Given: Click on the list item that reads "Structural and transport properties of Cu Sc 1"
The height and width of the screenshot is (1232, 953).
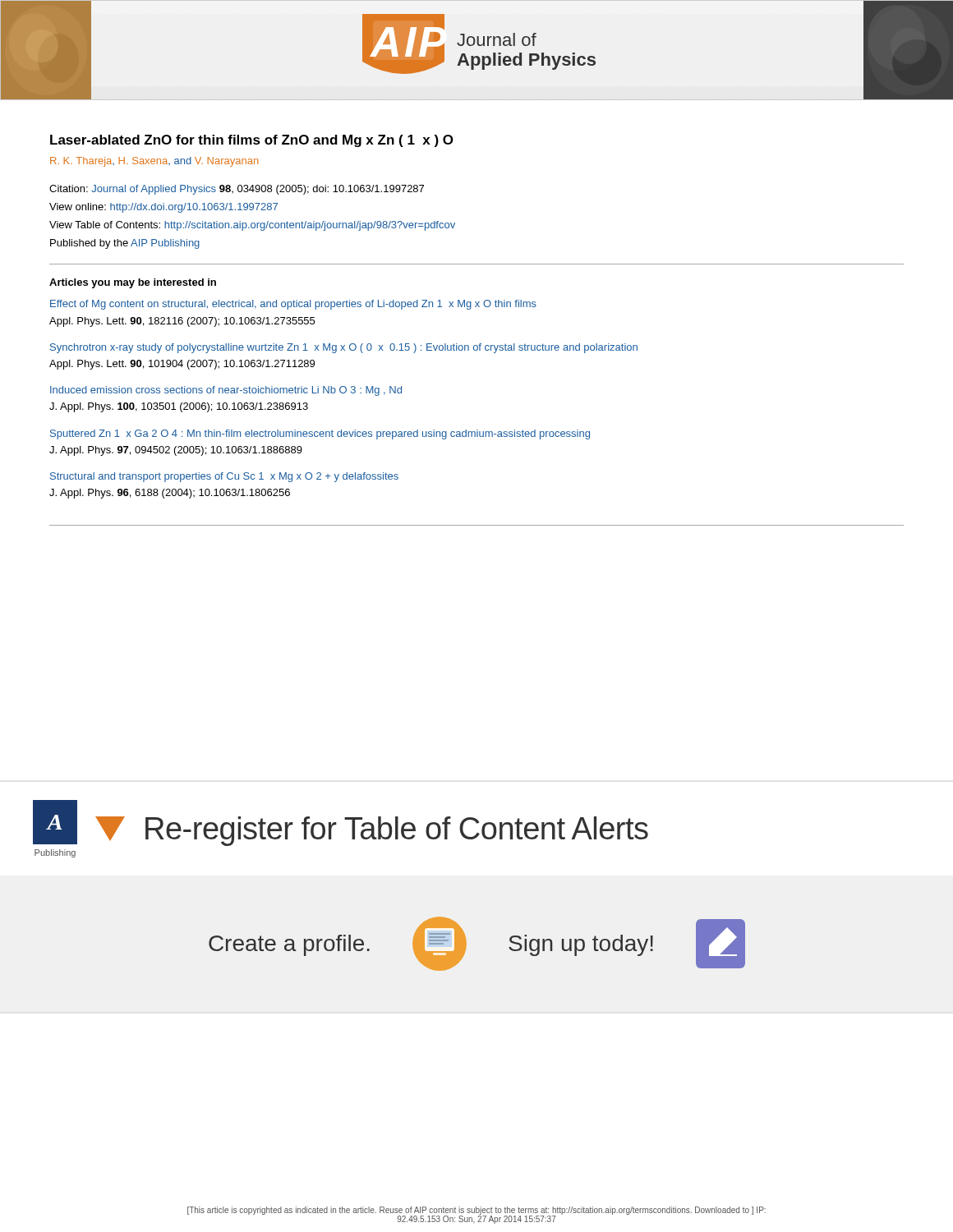Looking at the screenshot, I should pos(224,477).
